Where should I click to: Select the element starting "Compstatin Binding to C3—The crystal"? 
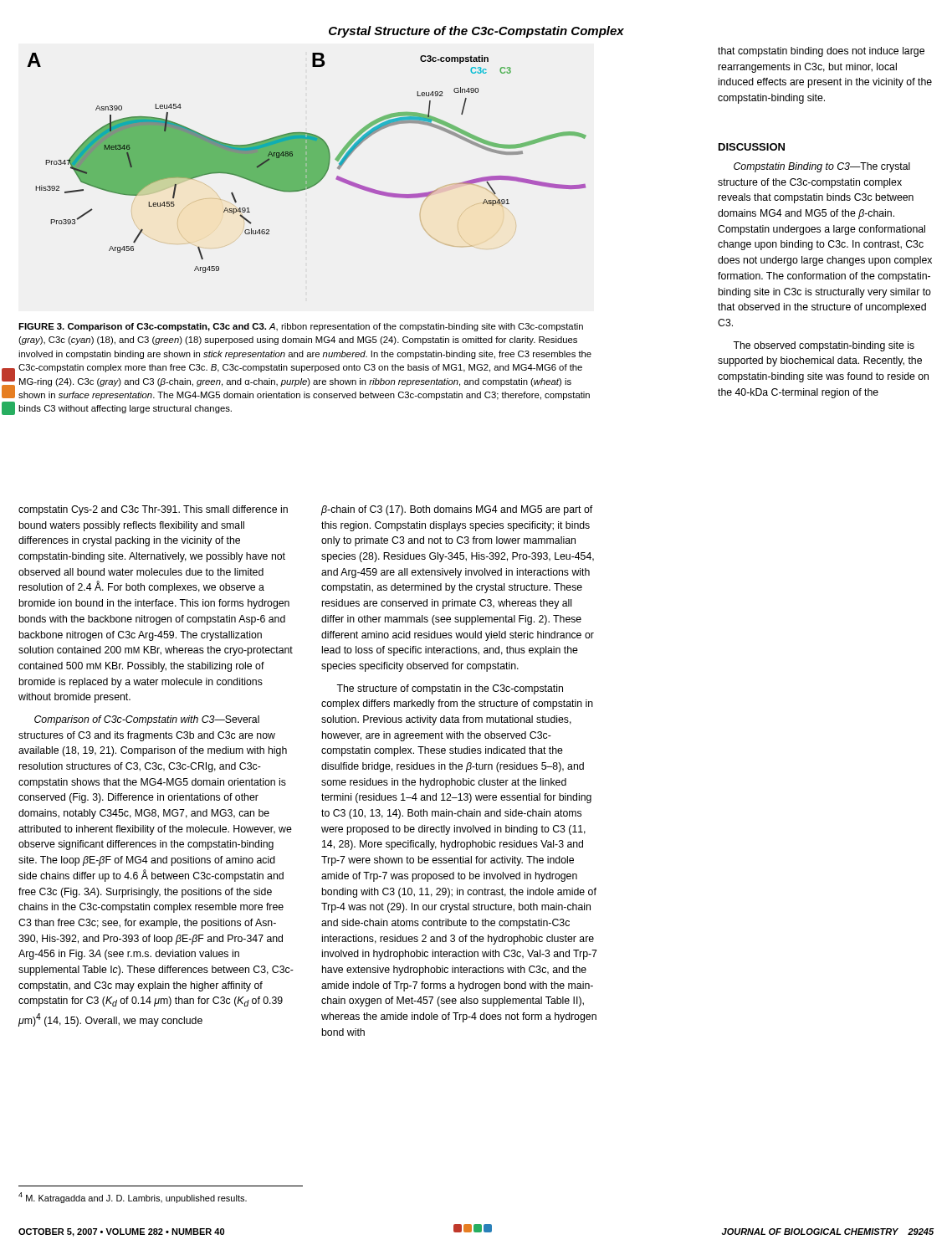pos(826,280)
